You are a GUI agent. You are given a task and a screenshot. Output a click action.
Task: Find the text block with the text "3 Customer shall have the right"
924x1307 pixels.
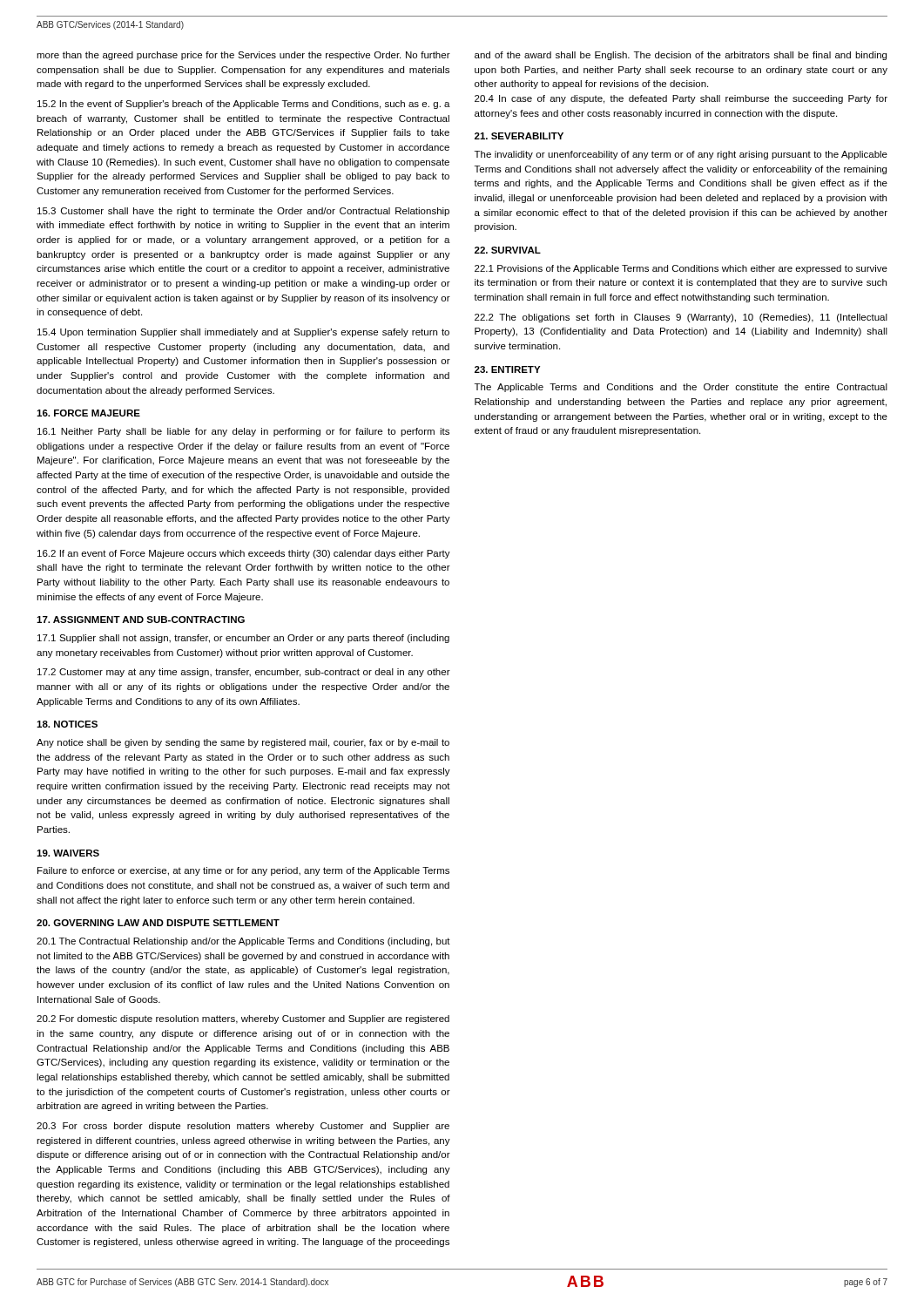243,262
